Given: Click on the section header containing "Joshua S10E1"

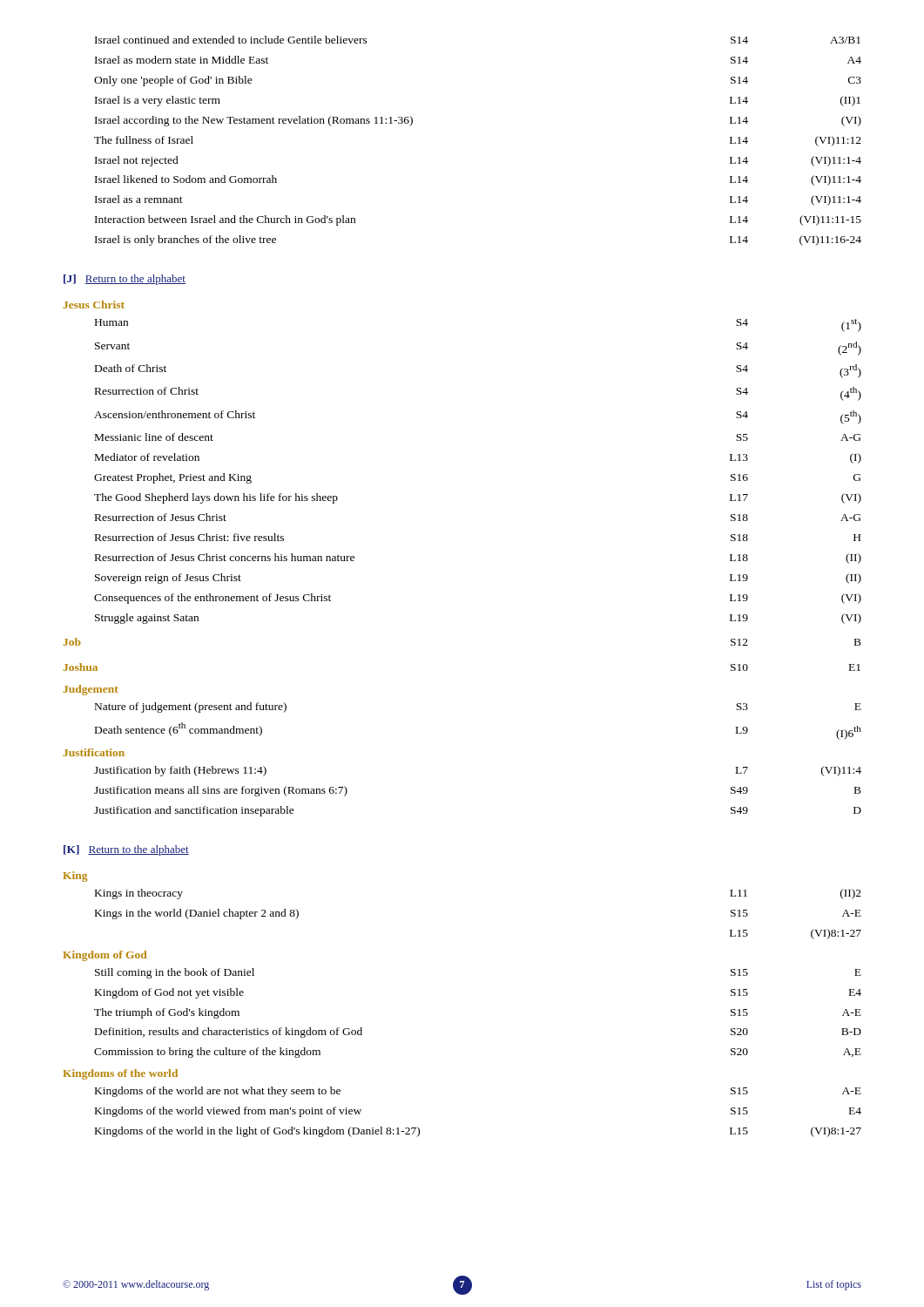Looking at the screenshot, I should tap(82, 666).
